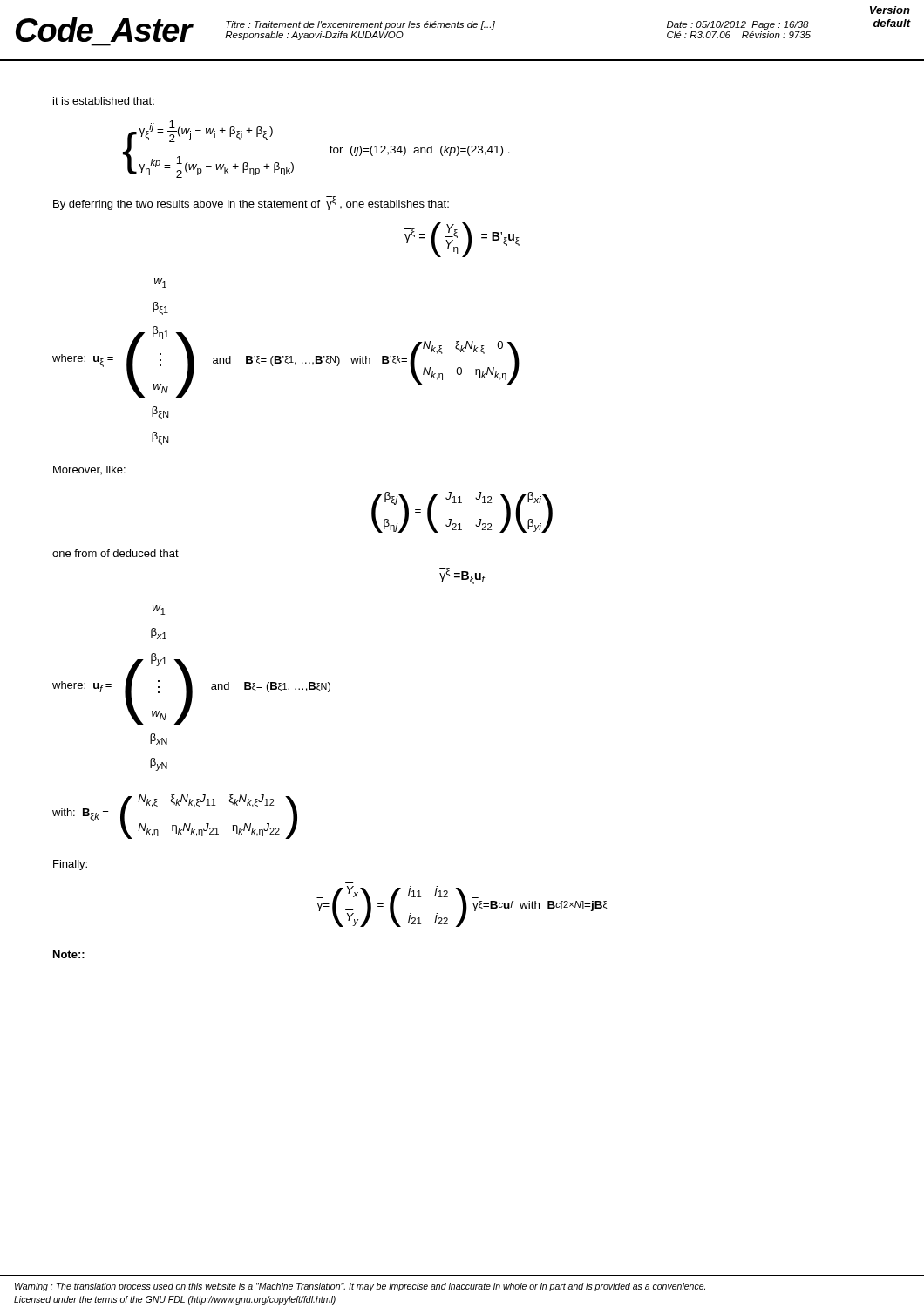Select the text block starting "Moreover, like:"
The image size is (924, 1308).
coord(89,469)
